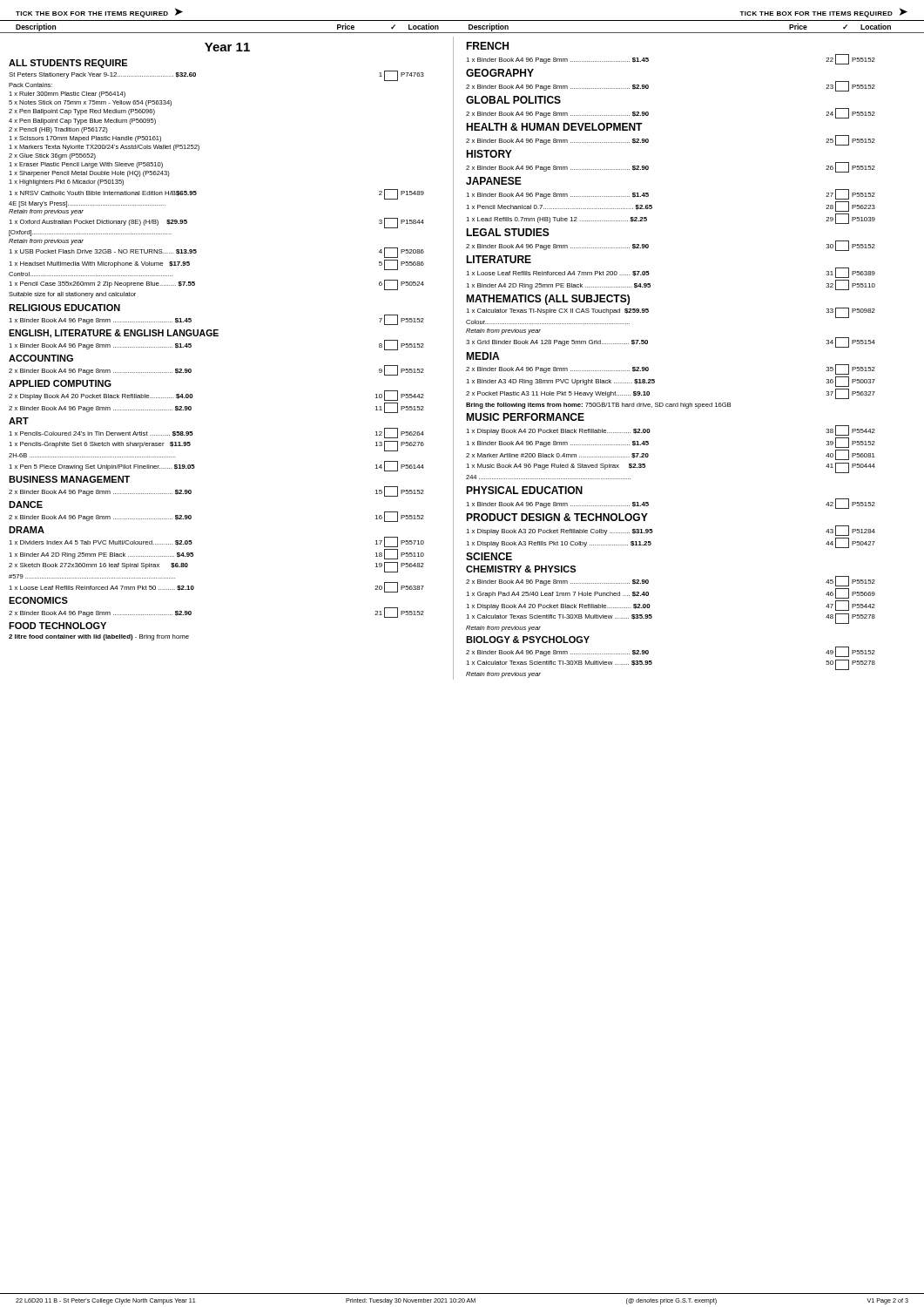
Task: Navigate to the region starting "1 x Oxford Australian"
Action: pyautogui.click(x=111, y=223)
